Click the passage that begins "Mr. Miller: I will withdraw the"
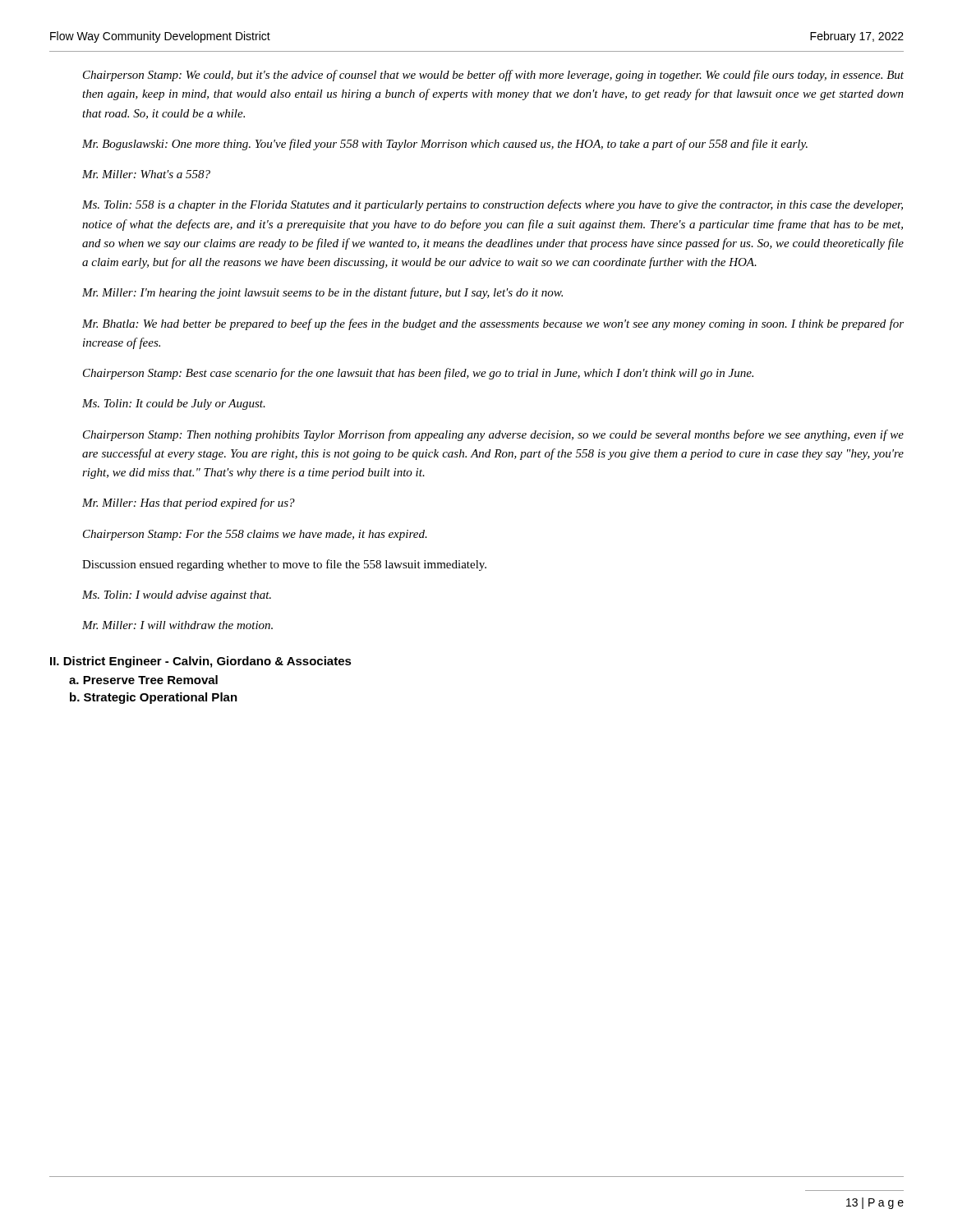 click(x=178, y=625)
